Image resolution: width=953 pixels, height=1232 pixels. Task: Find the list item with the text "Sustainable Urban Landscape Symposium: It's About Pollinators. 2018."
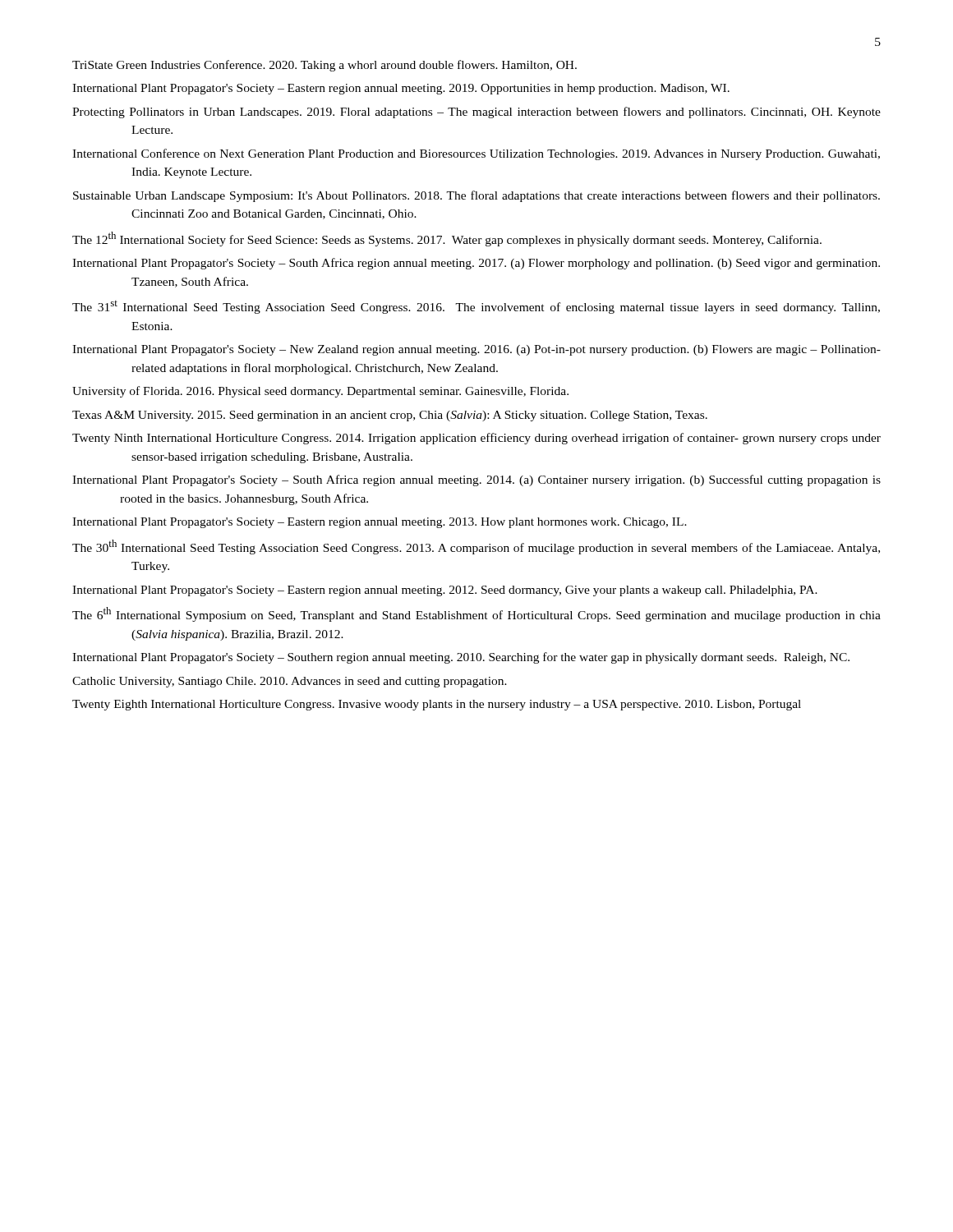pyautogui.click(x=476, y=204)
